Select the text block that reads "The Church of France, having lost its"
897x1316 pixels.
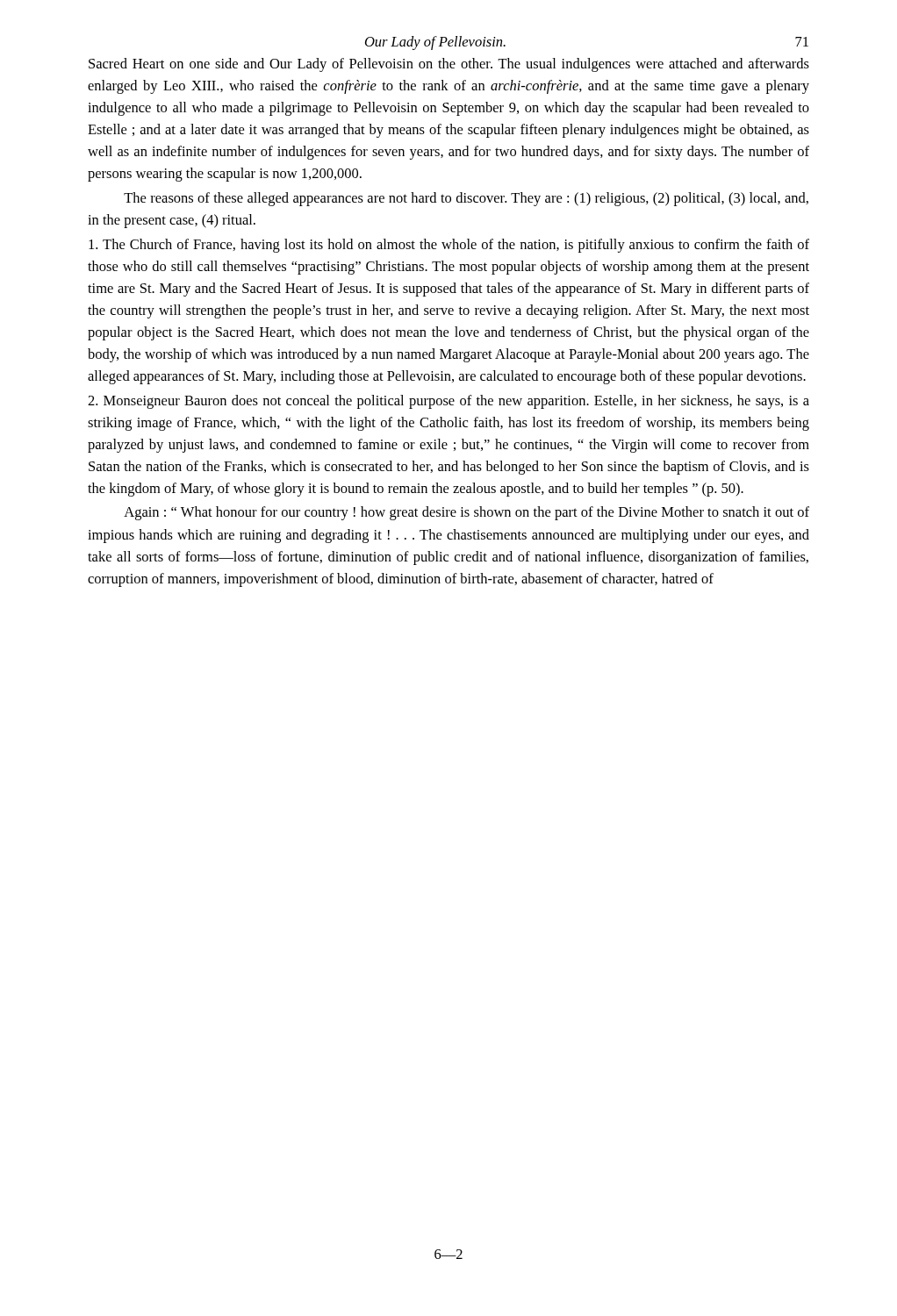448,310
